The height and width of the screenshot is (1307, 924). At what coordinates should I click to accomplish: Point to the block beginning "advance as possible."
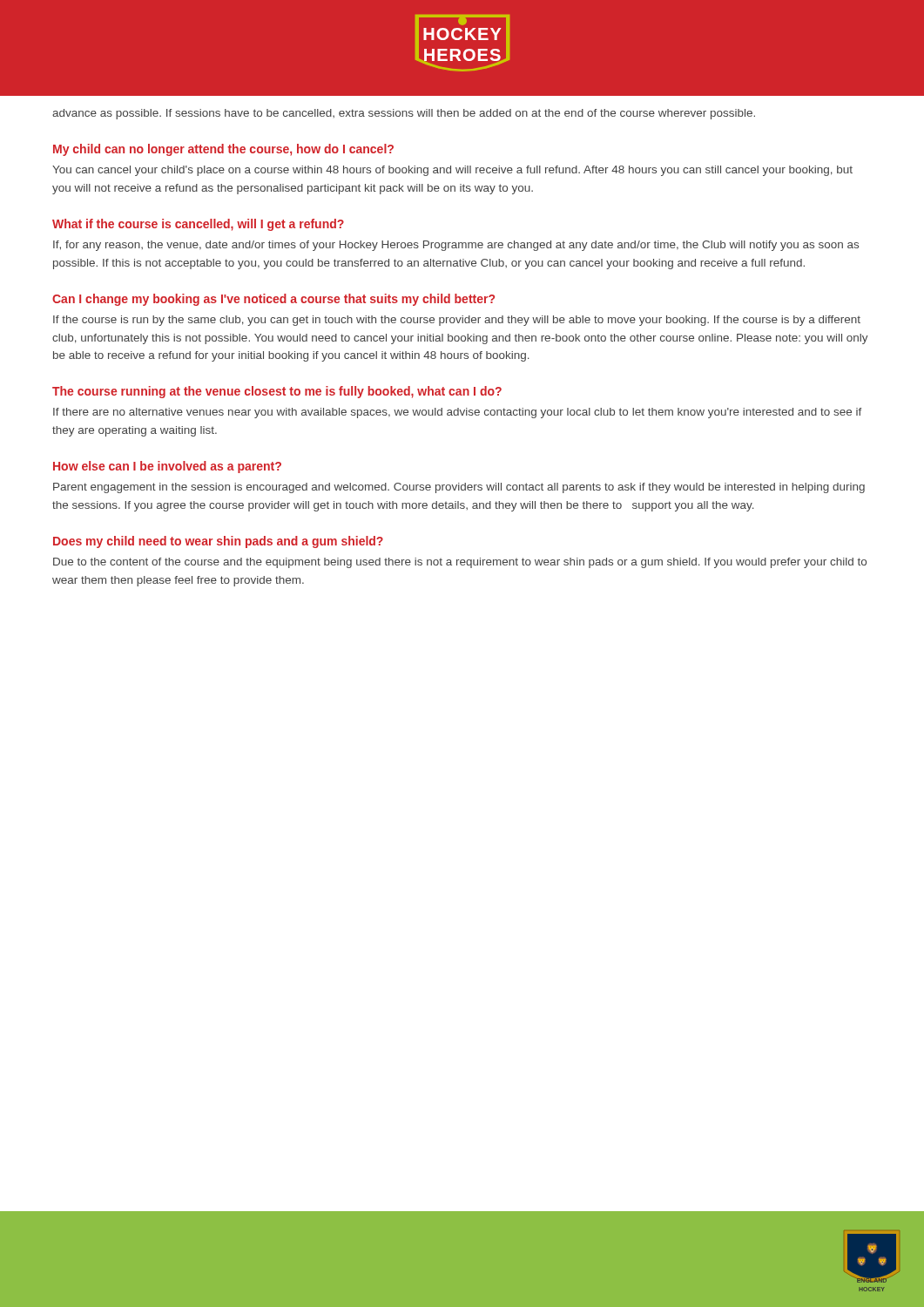point(404,113)
